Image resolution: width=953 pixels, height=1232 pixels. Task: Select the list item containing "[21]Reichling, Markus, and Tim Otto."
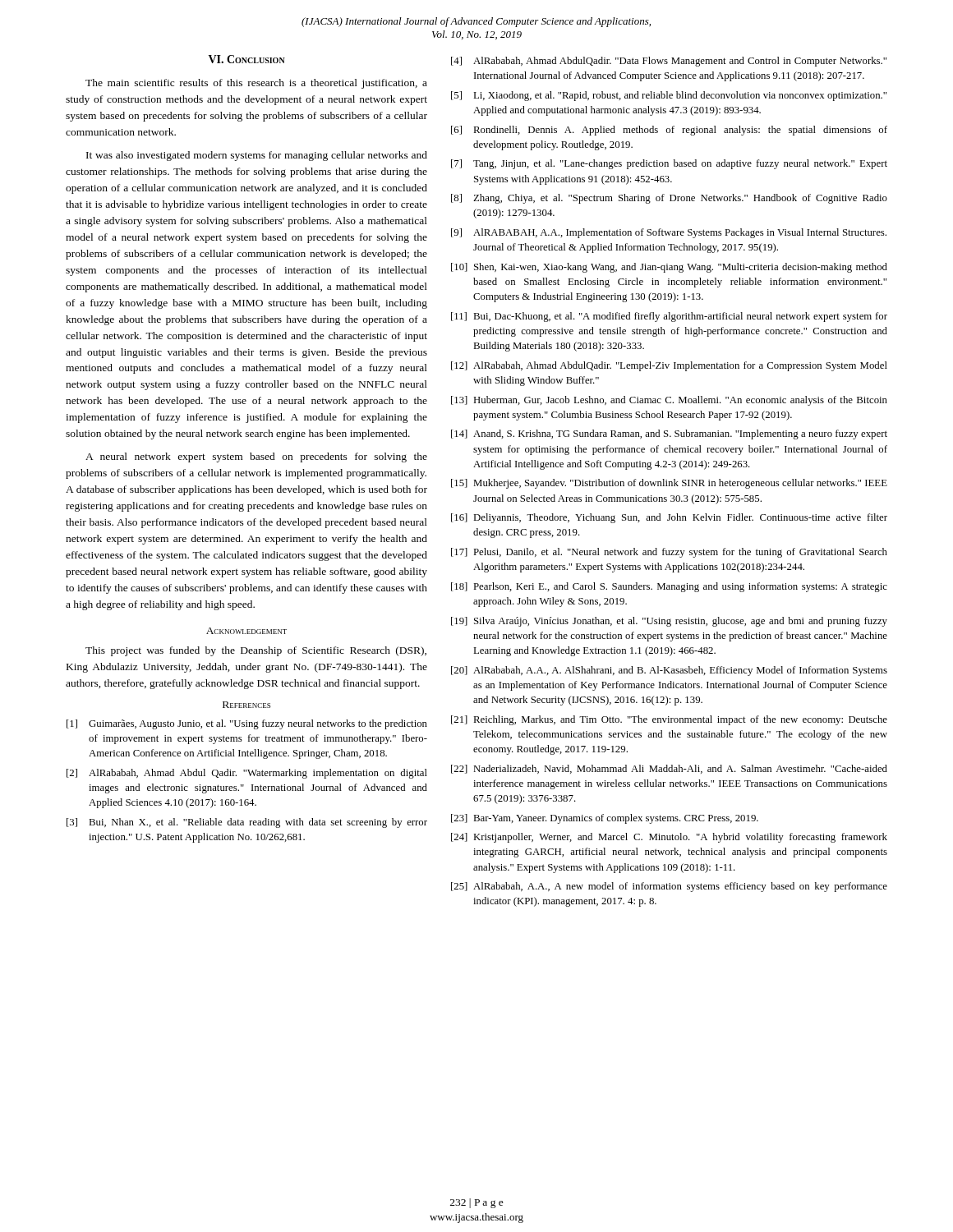669,734
